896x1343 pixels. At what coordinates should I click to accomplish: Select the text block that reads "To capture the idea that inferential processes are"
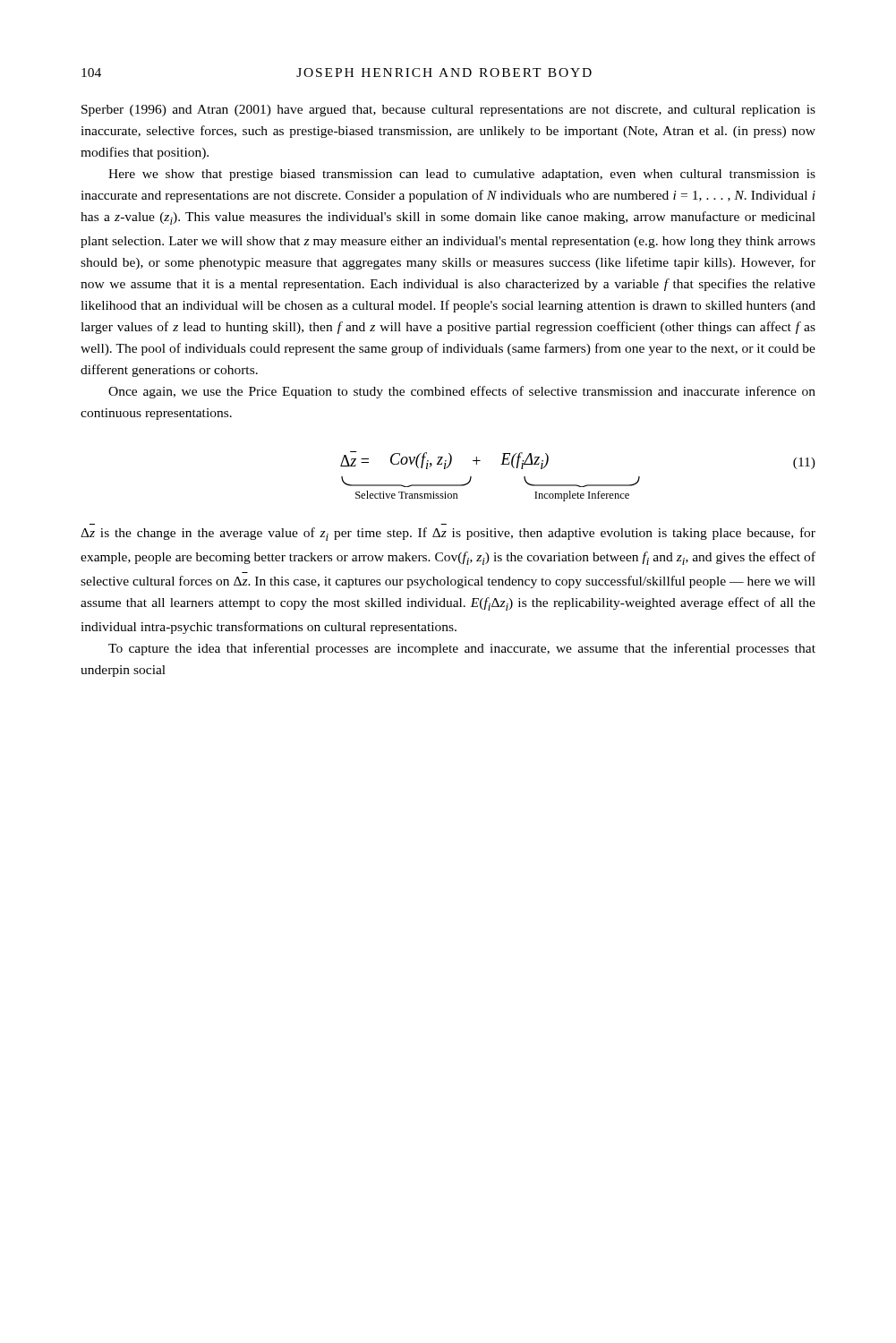pos(448,659)
